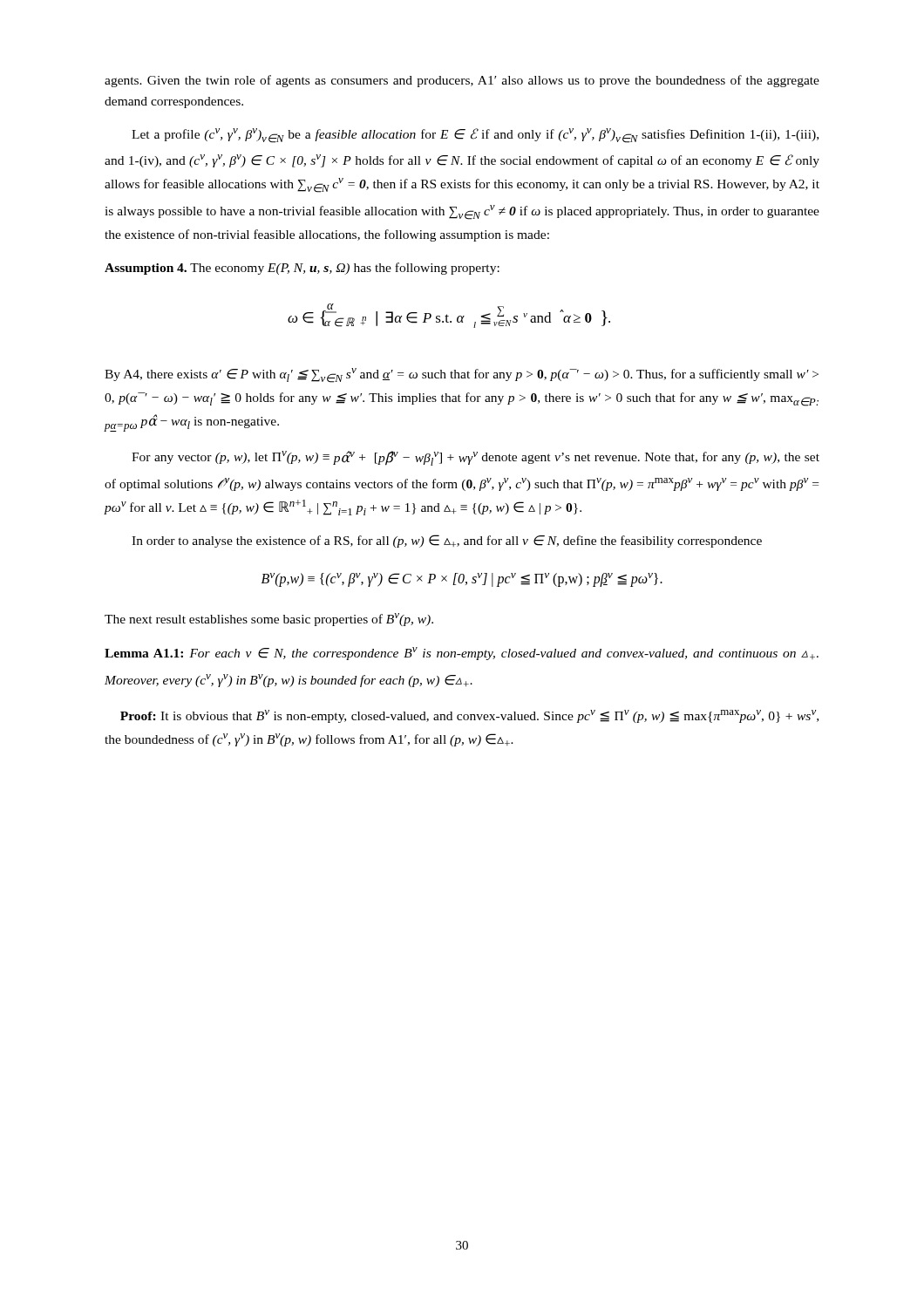Image resolution: width=924 pixels, height=1308 pixels.
Task: Locate the block of text that opens with "Let a profile (cν, γν, βν)ν∈N"
Action: pos(462,183)
